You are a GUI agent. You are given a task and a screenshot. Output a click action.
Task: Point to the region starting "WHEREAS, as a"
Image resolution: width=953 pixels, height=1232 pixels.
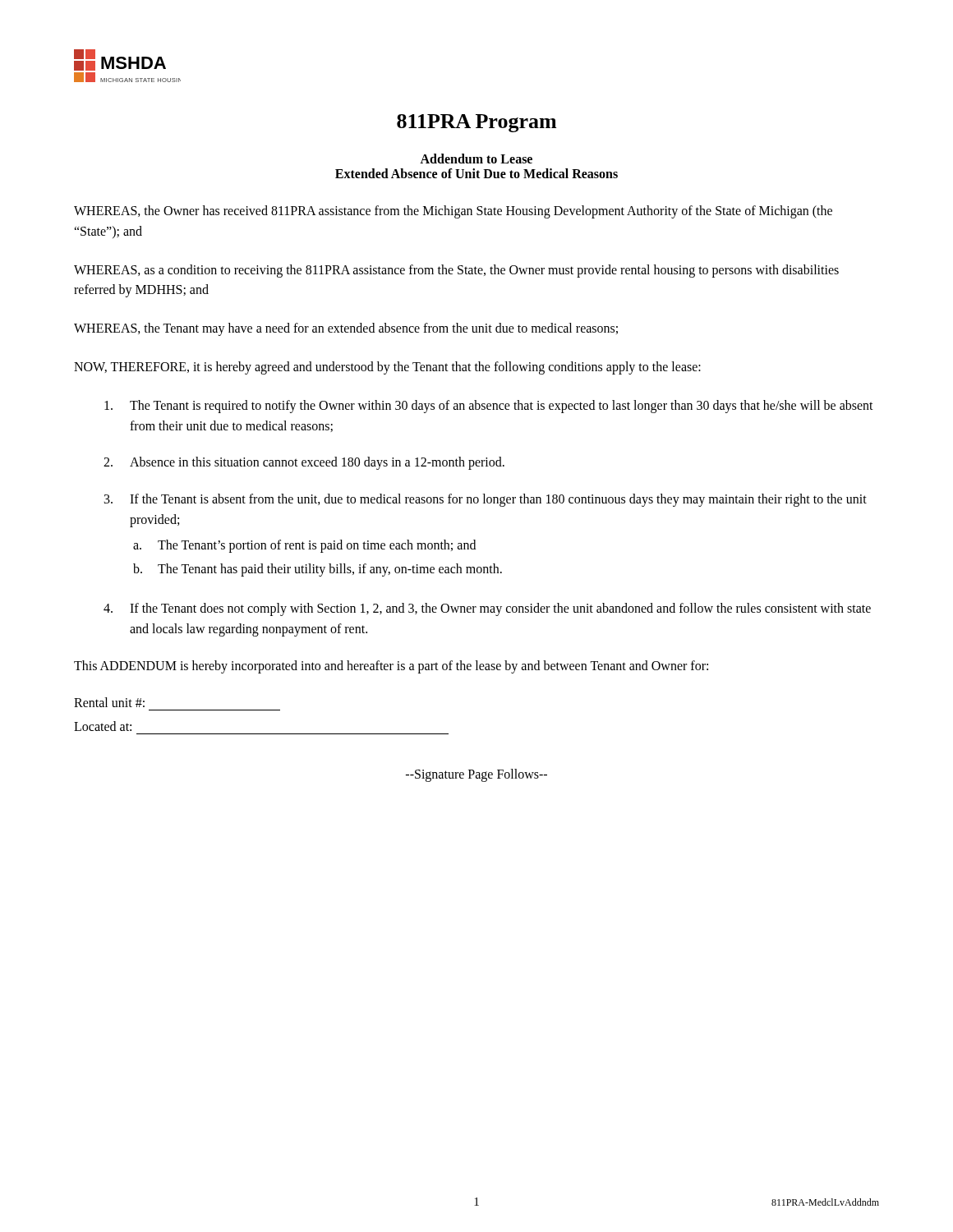pos(456,280)
